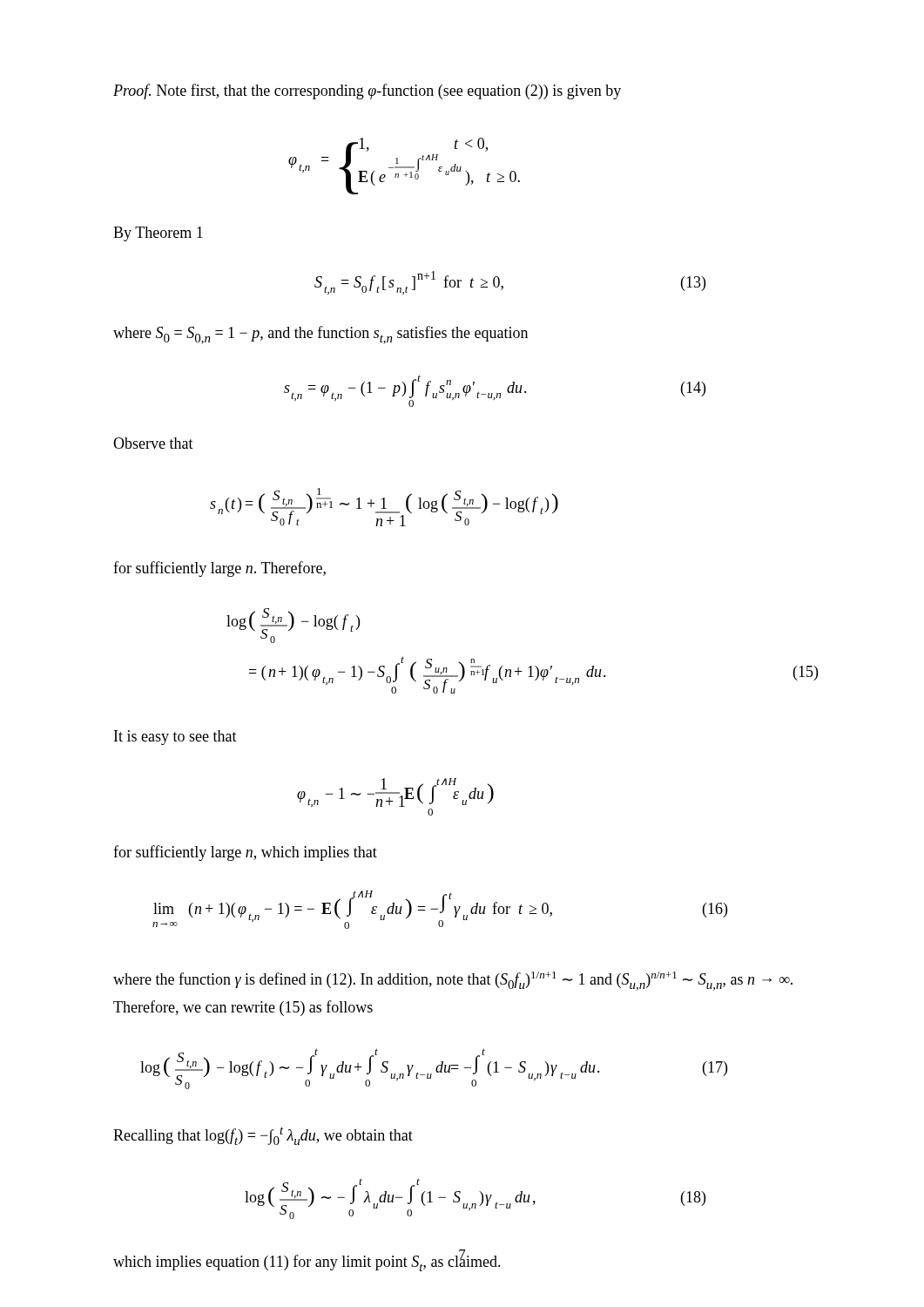Navigate to the element starting "Recalling that log(ft)"
The width and height of the screenshot is (924, 1307).
point(263,1135)
